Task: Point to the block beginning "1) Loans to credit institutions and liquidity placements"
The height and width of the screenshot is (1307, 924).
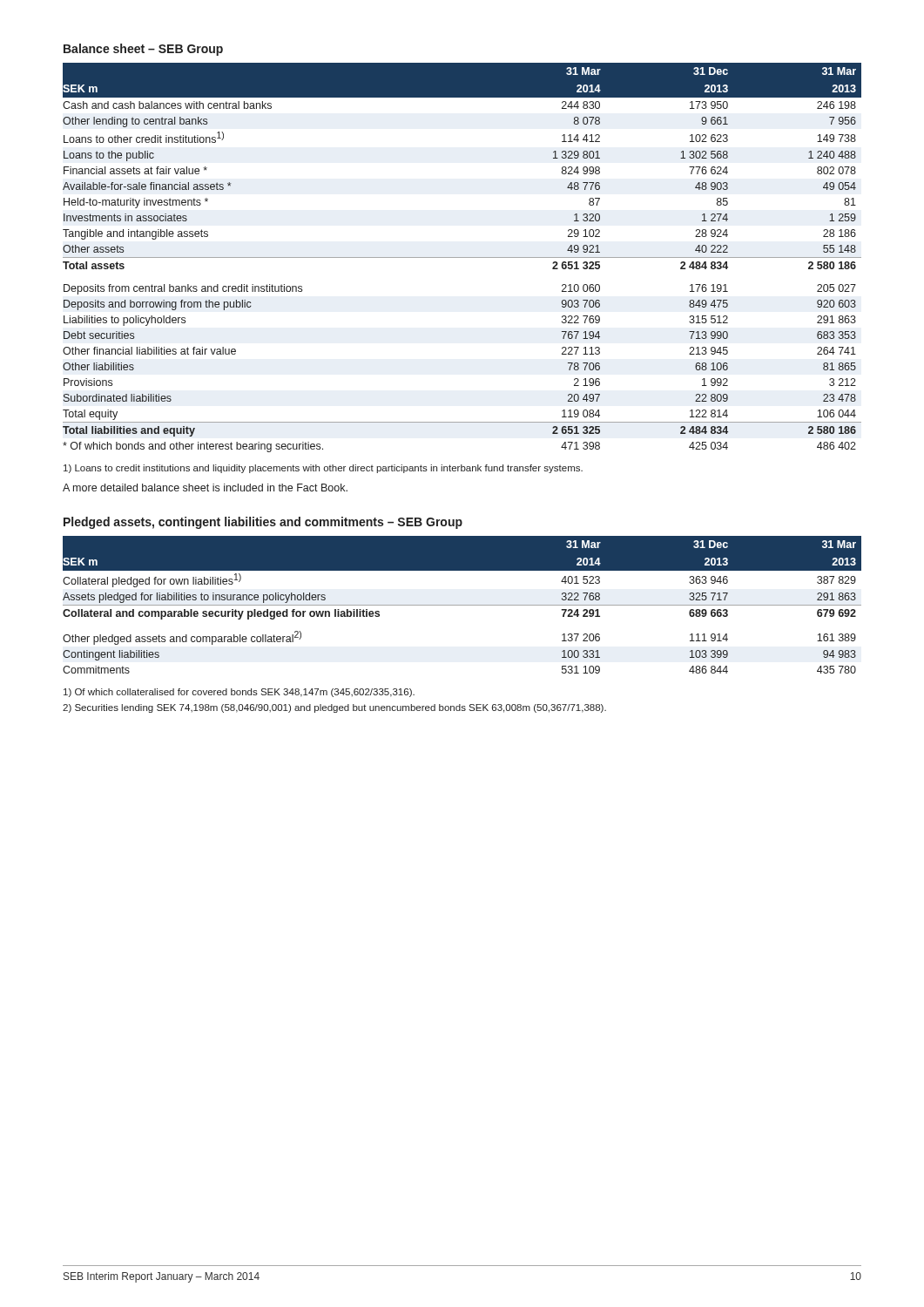Action: click(x=323, y=468)
